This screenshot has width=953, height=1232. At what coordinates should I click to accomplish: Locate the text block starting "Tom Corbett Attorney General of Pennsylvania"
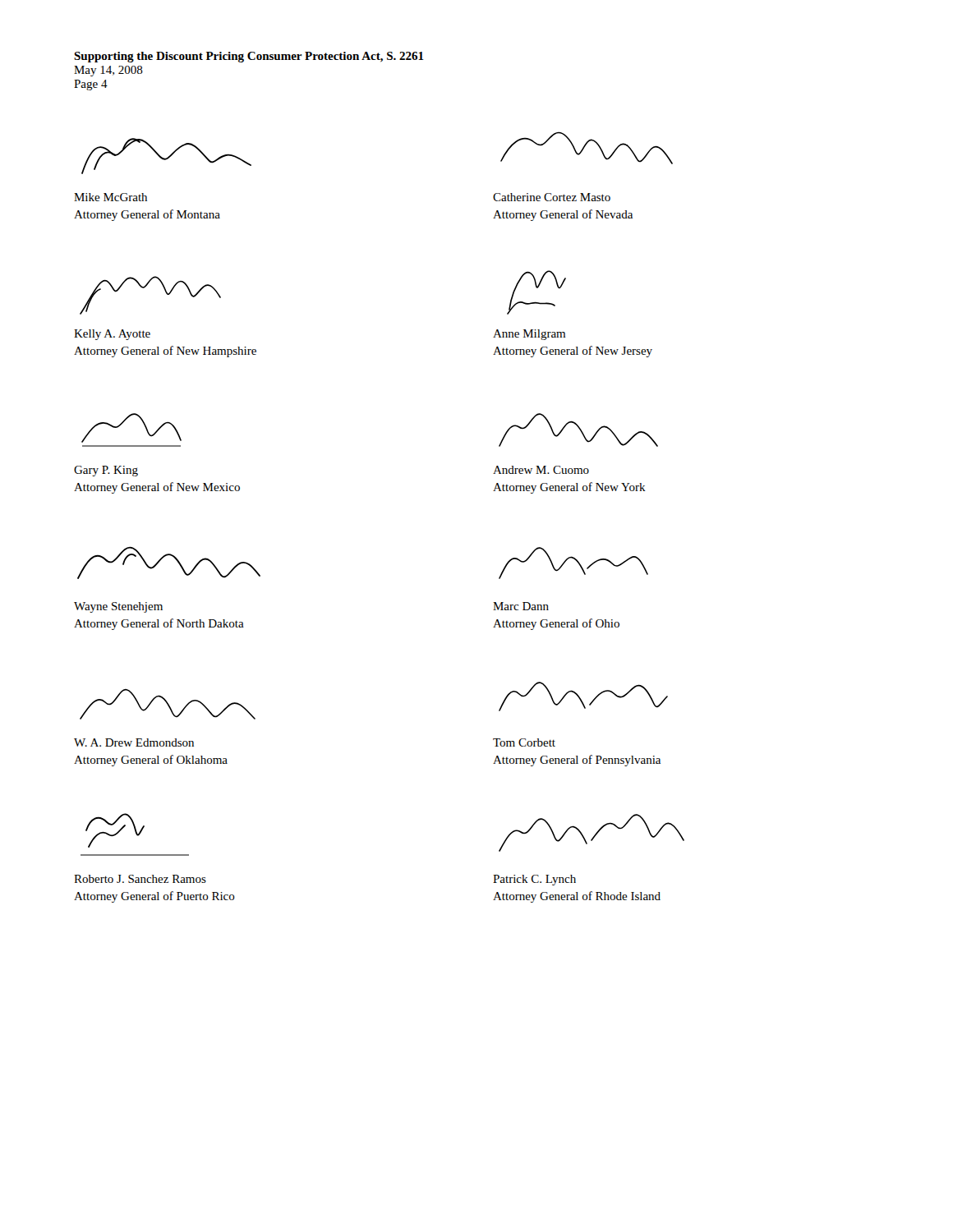coord(524,742)
